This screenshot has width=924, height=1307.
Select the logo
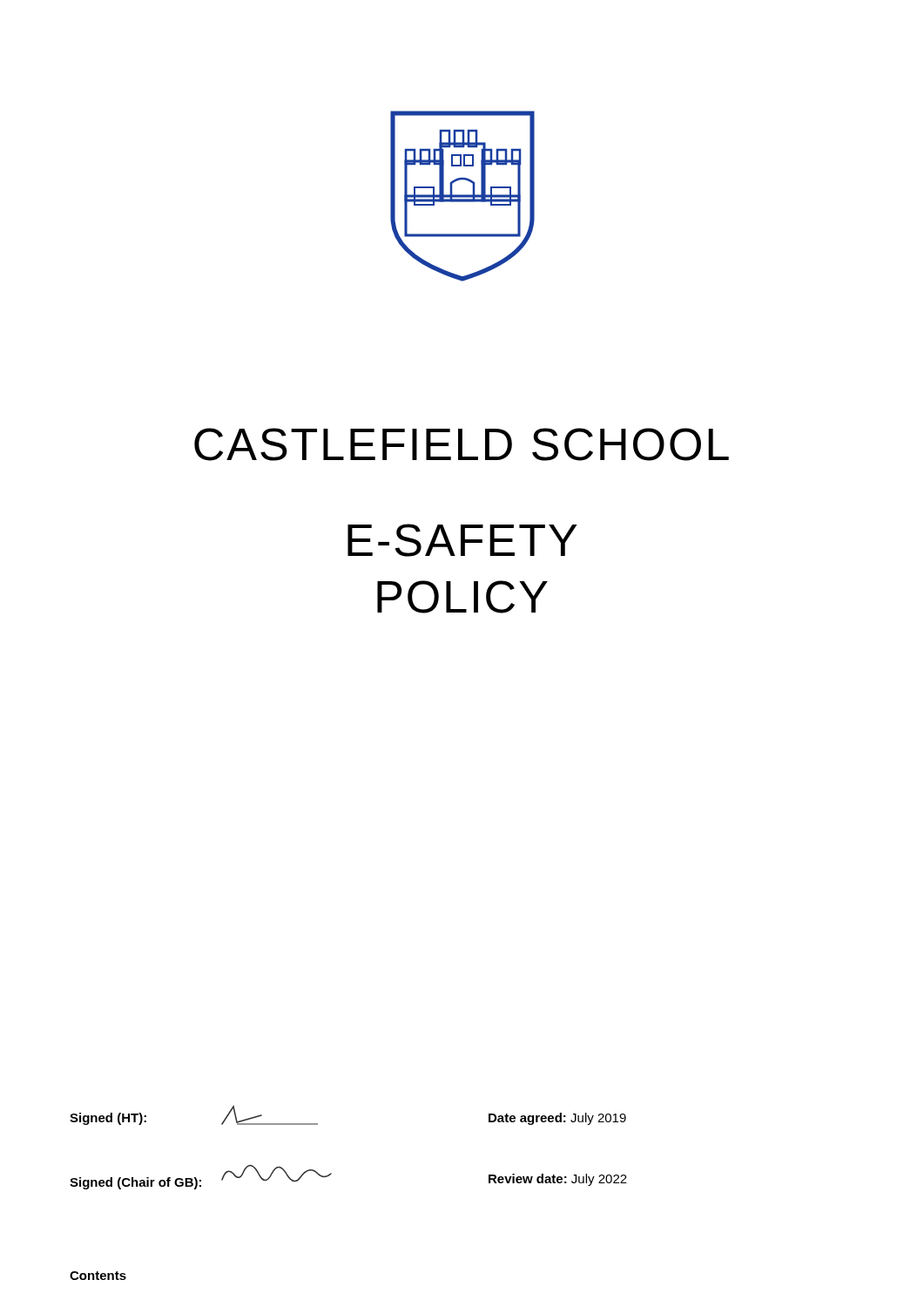(462, 196)
